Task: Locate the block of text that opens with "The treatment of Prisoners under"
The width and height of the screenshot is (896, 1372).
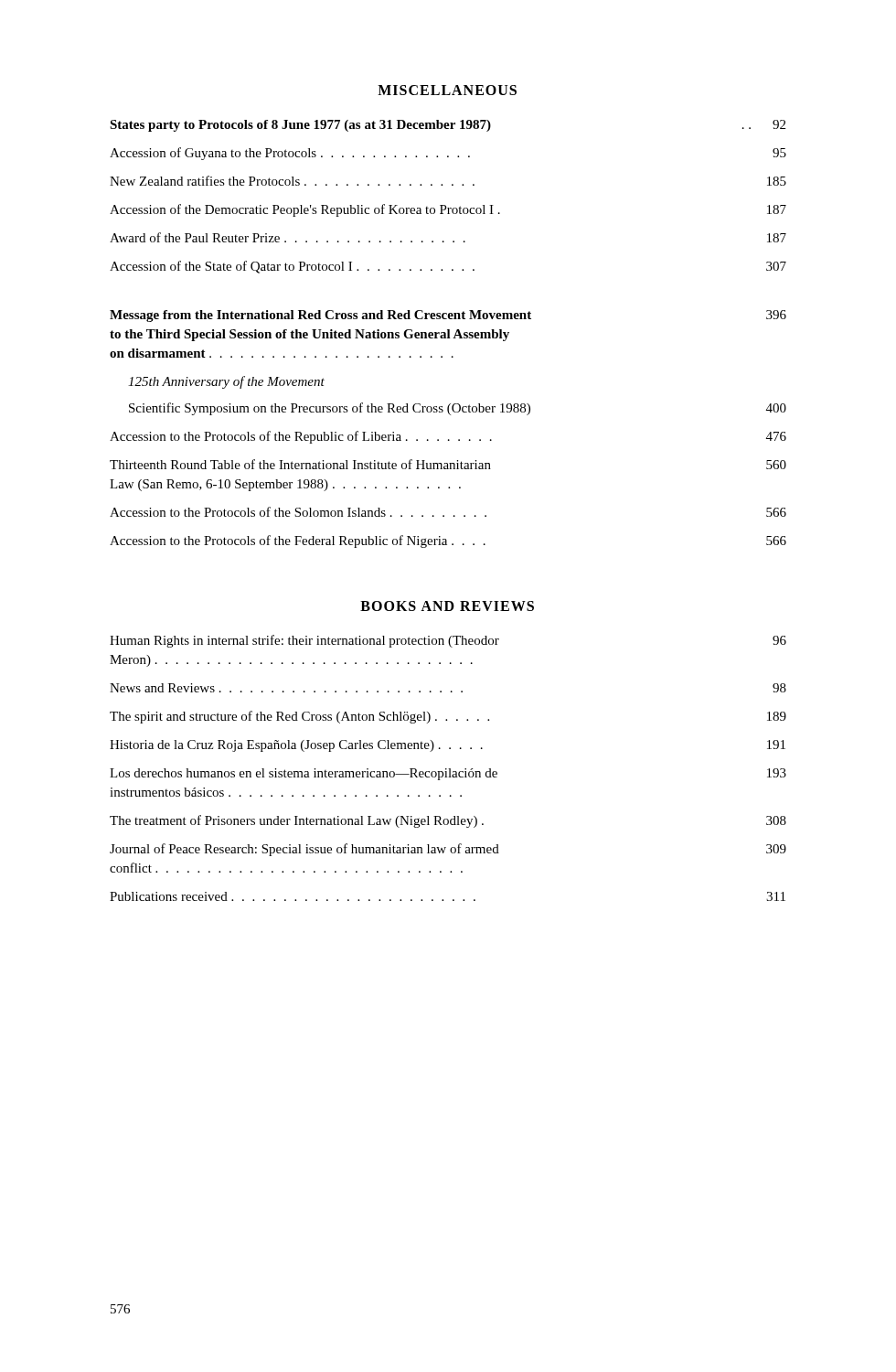Action: click(448, 821)
